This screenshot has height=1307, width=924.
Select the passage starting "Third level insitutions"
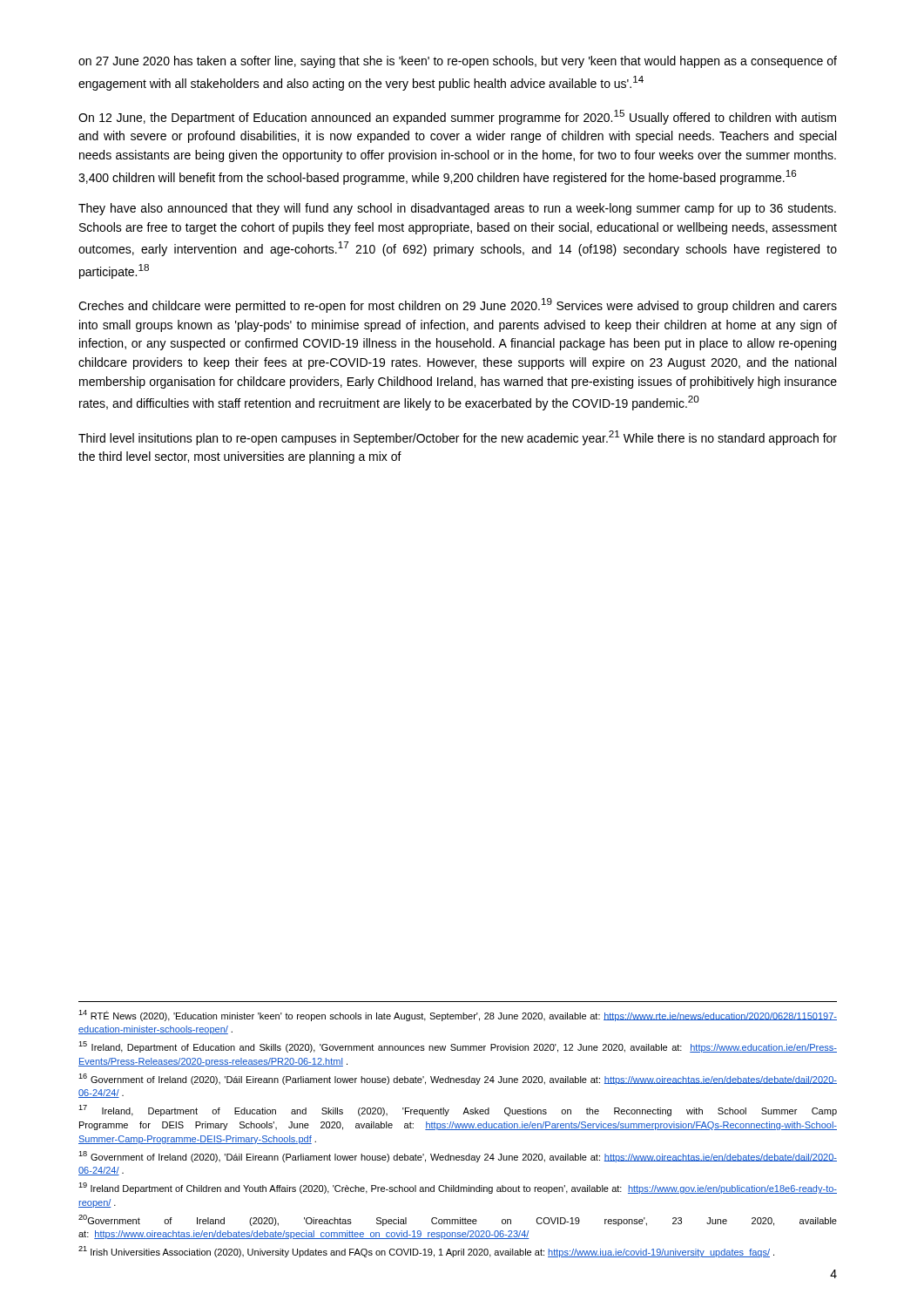pyautogui.click(x=458, y=445)
